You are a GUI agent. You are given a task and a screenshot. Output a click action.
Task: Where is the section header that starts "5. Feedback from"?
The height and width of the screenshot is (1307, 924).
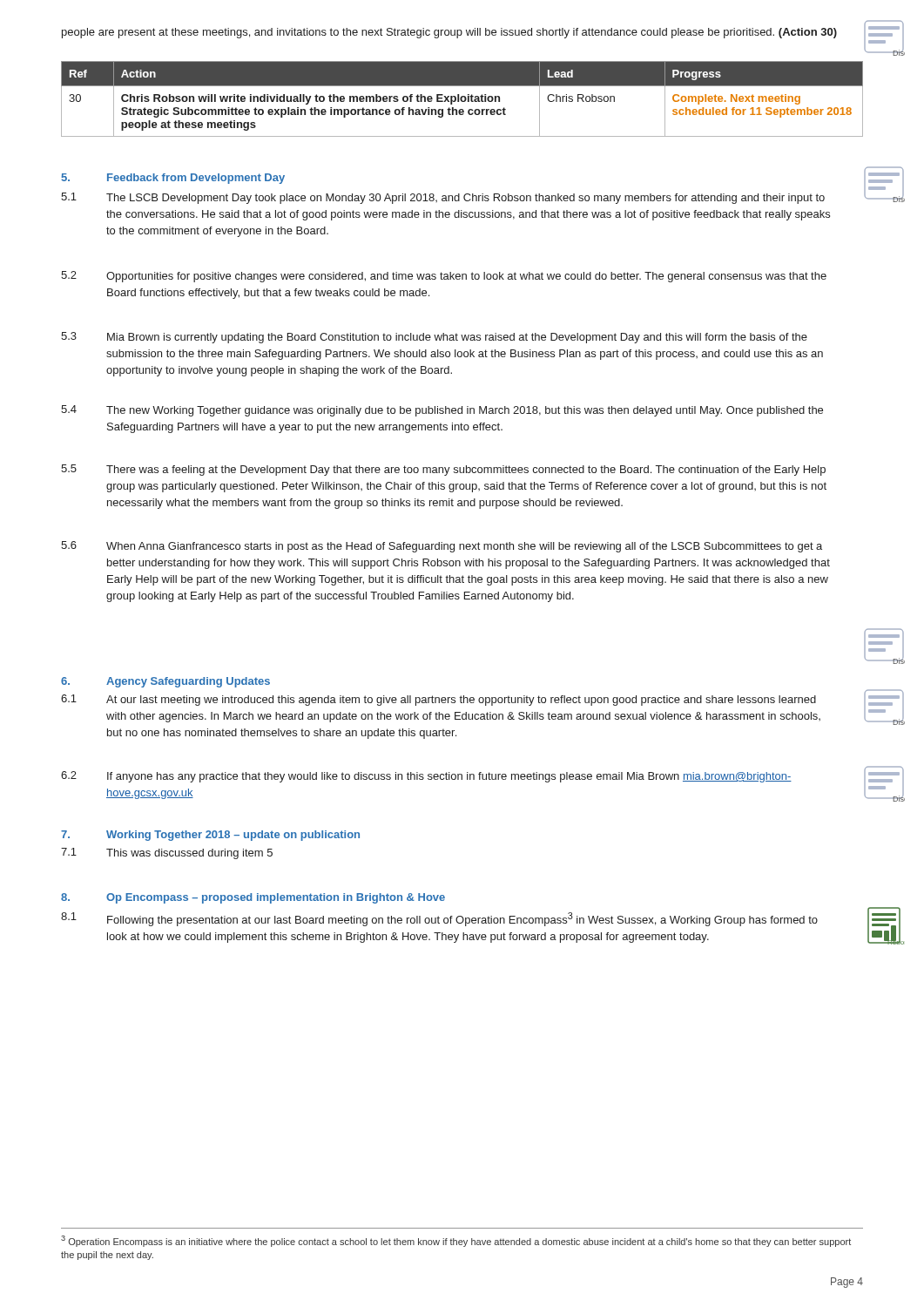[173, 177]
